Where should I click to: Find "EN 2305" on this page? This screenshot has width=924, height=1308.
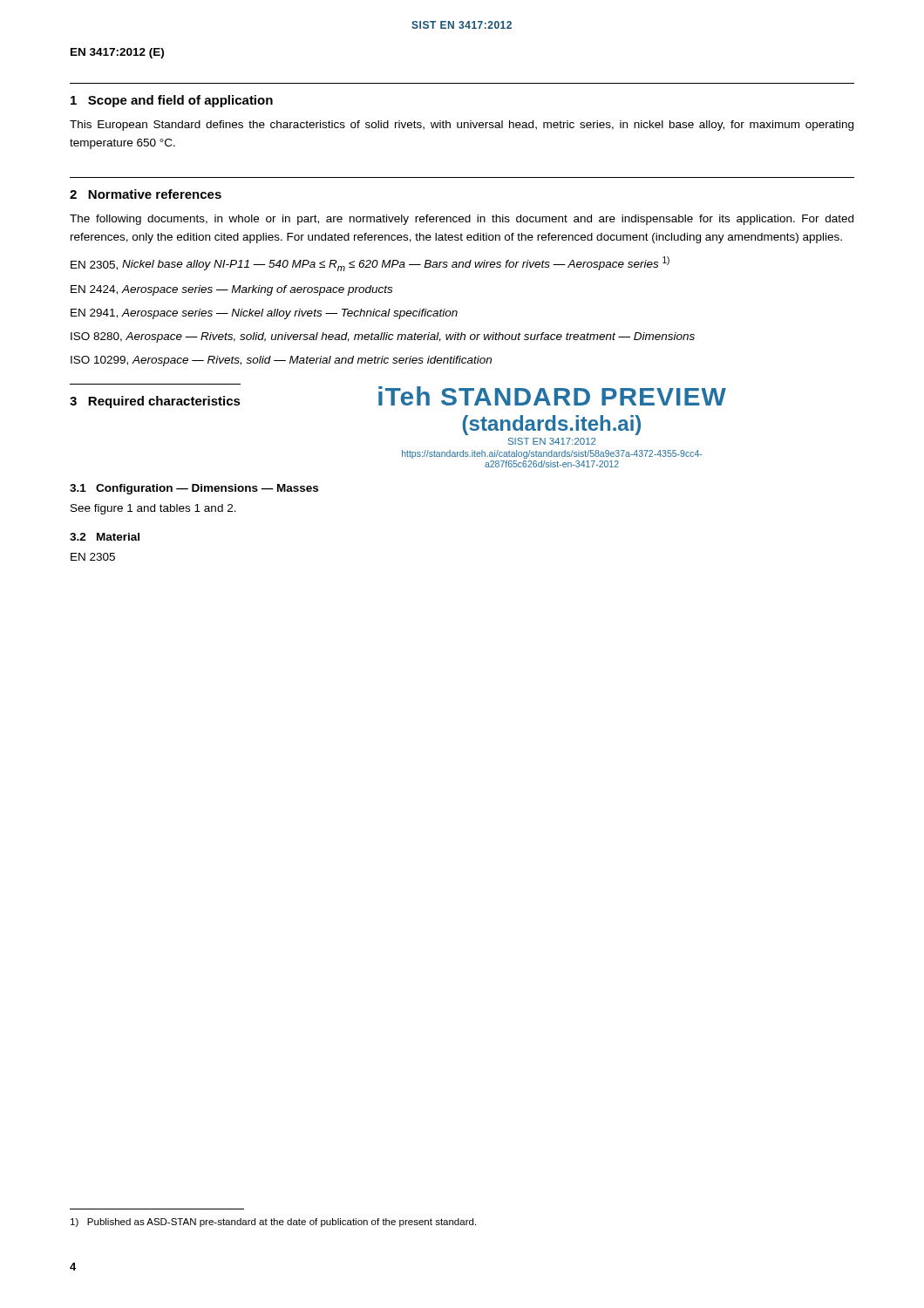[x=93, y=557]
